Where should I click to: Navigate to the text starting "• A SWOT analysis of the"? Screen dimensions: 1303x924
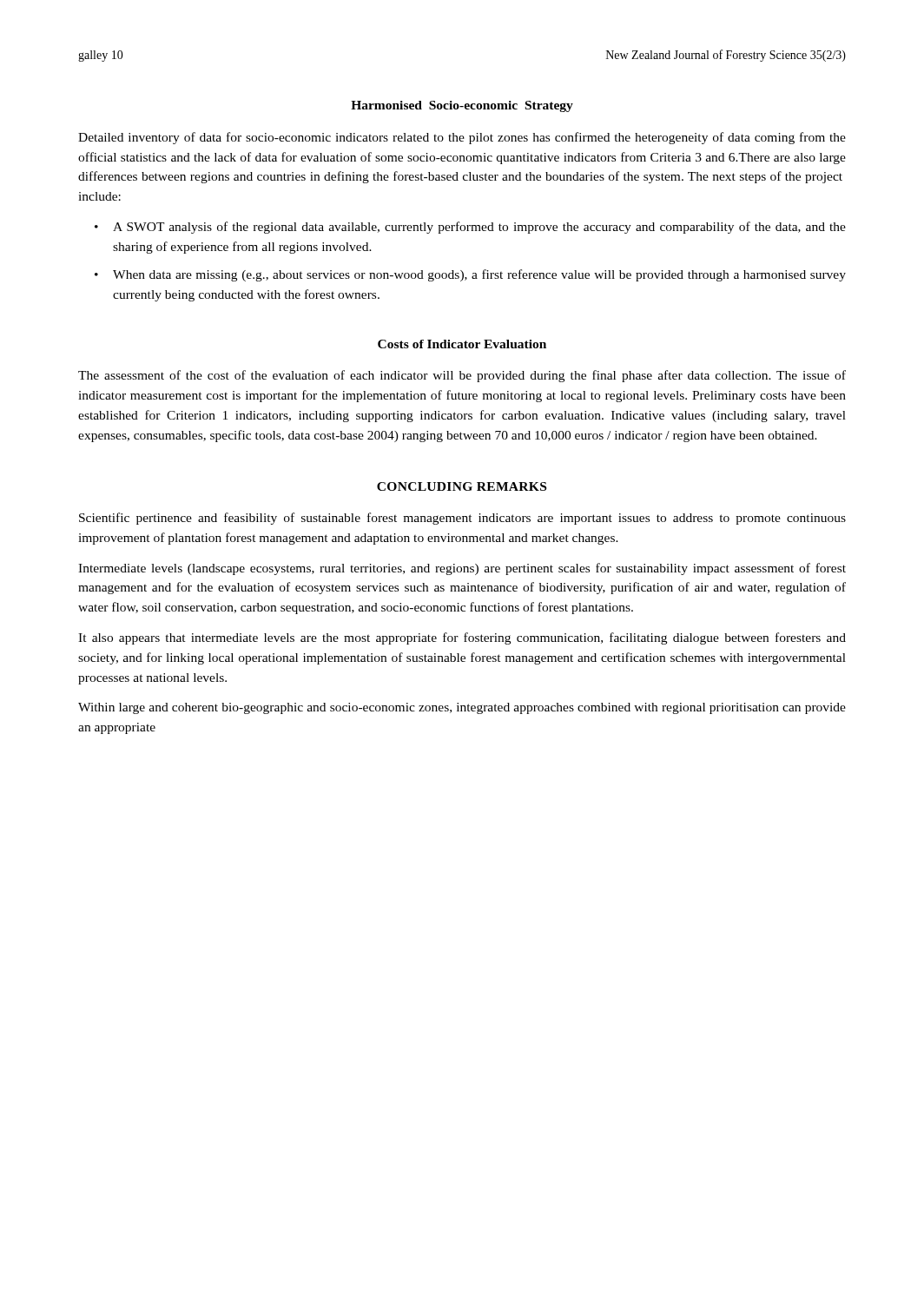pos(470,237)
